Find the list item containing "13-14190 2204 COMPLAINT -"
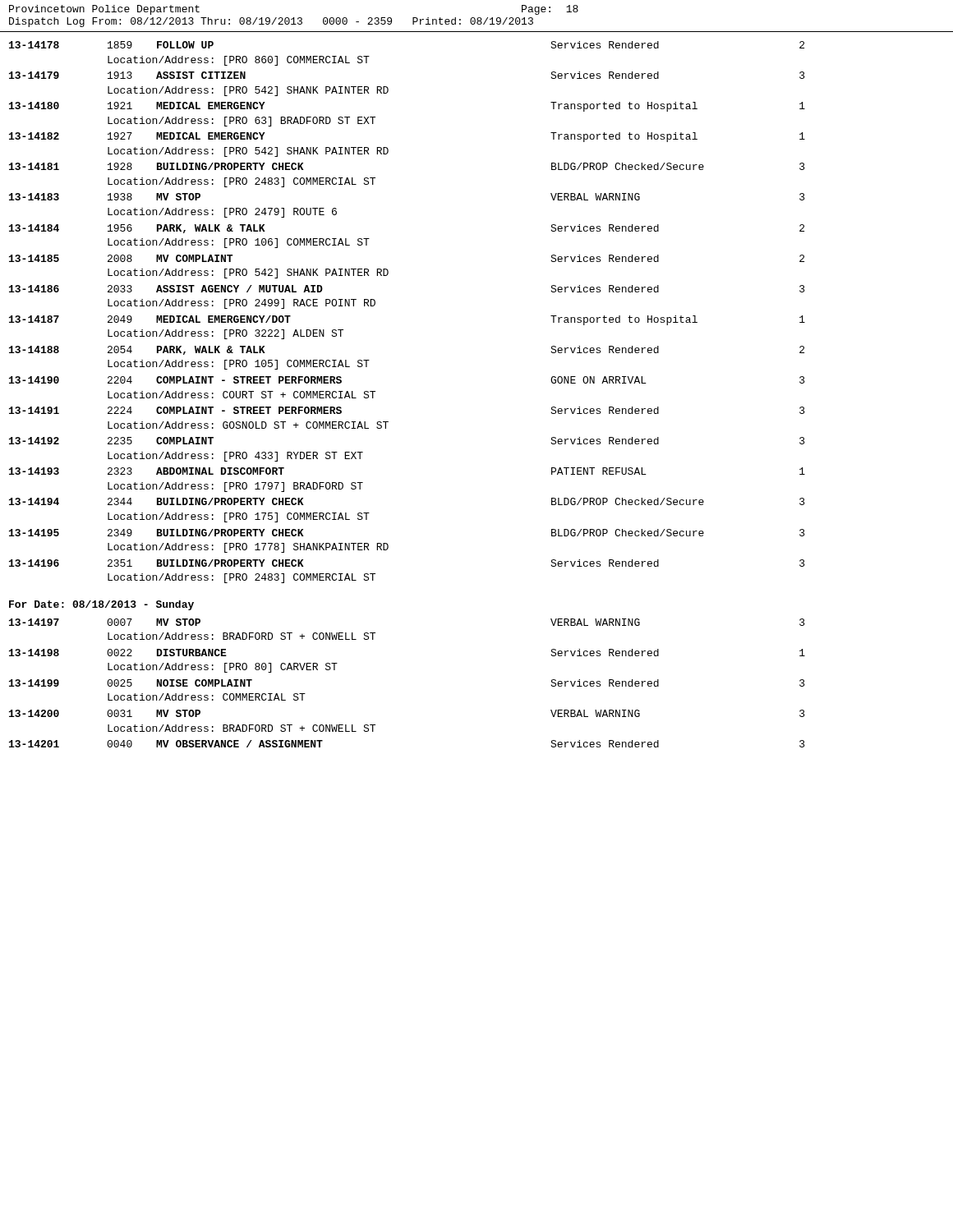Screen dimensions: 1232x953 tap(35, 380)
